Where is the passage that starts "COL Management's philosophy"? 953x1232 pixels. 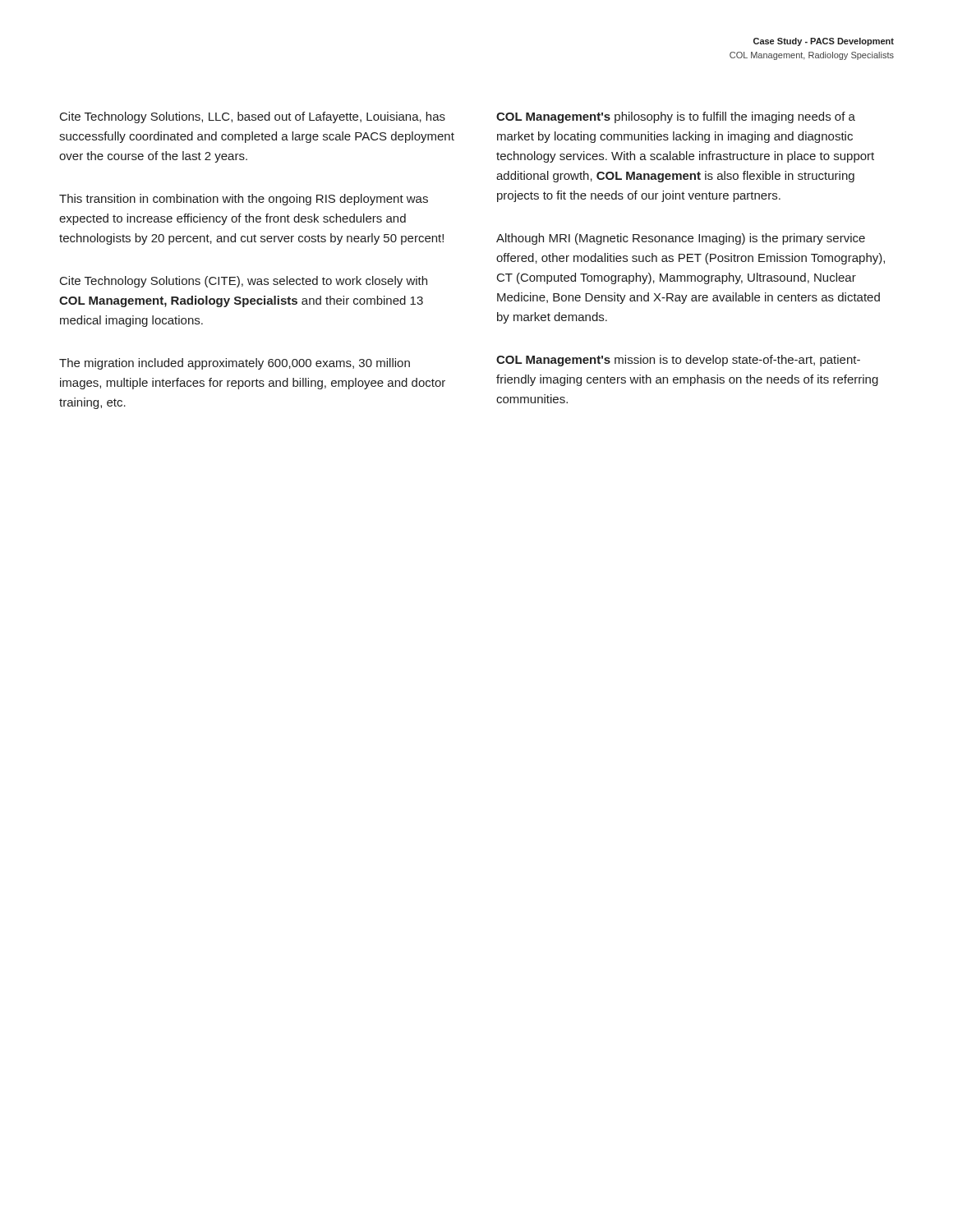685,156
